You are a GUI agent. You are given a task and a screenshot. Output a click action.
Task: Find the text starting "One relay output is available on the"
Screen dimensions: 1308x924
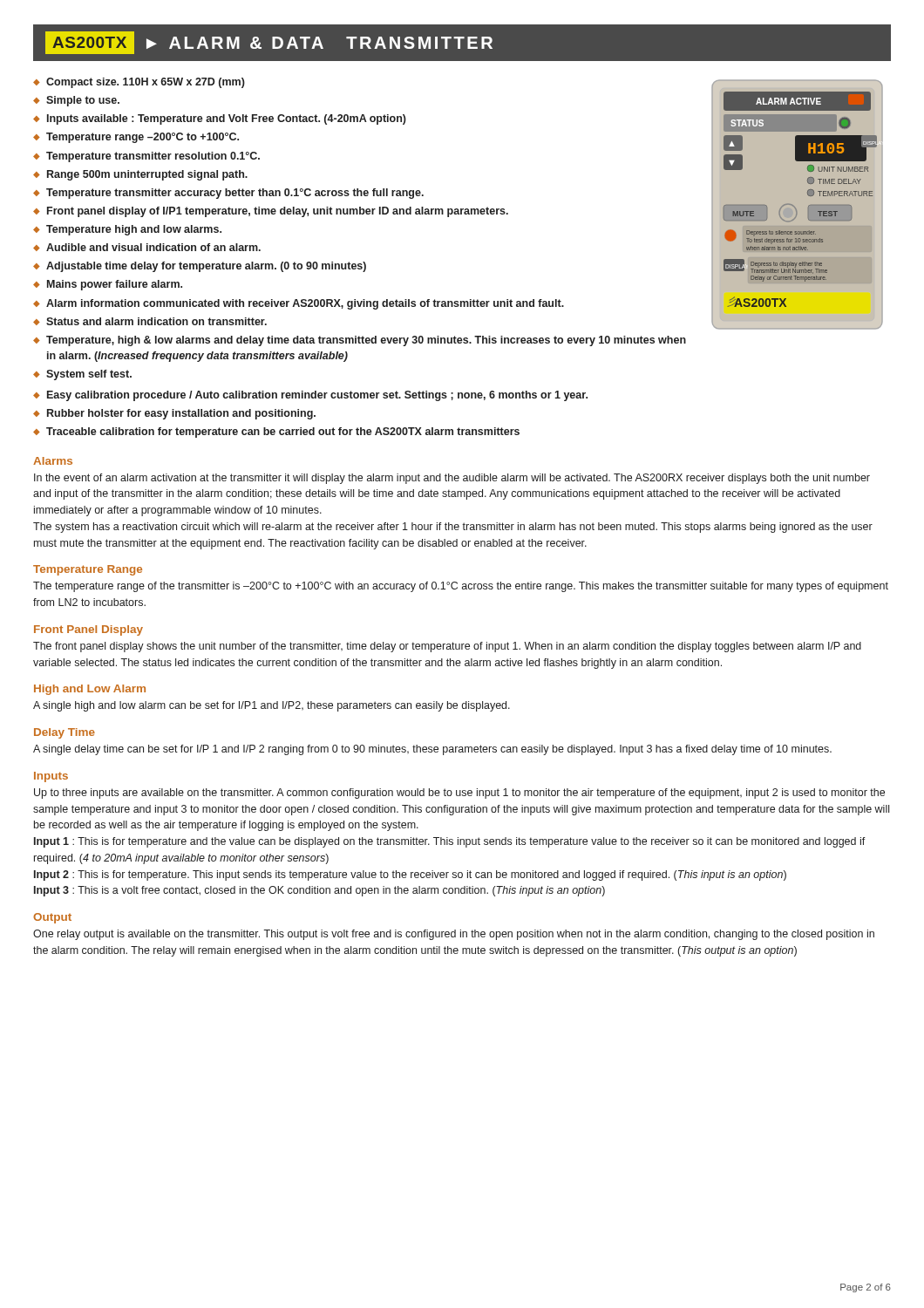pos(454,942)
